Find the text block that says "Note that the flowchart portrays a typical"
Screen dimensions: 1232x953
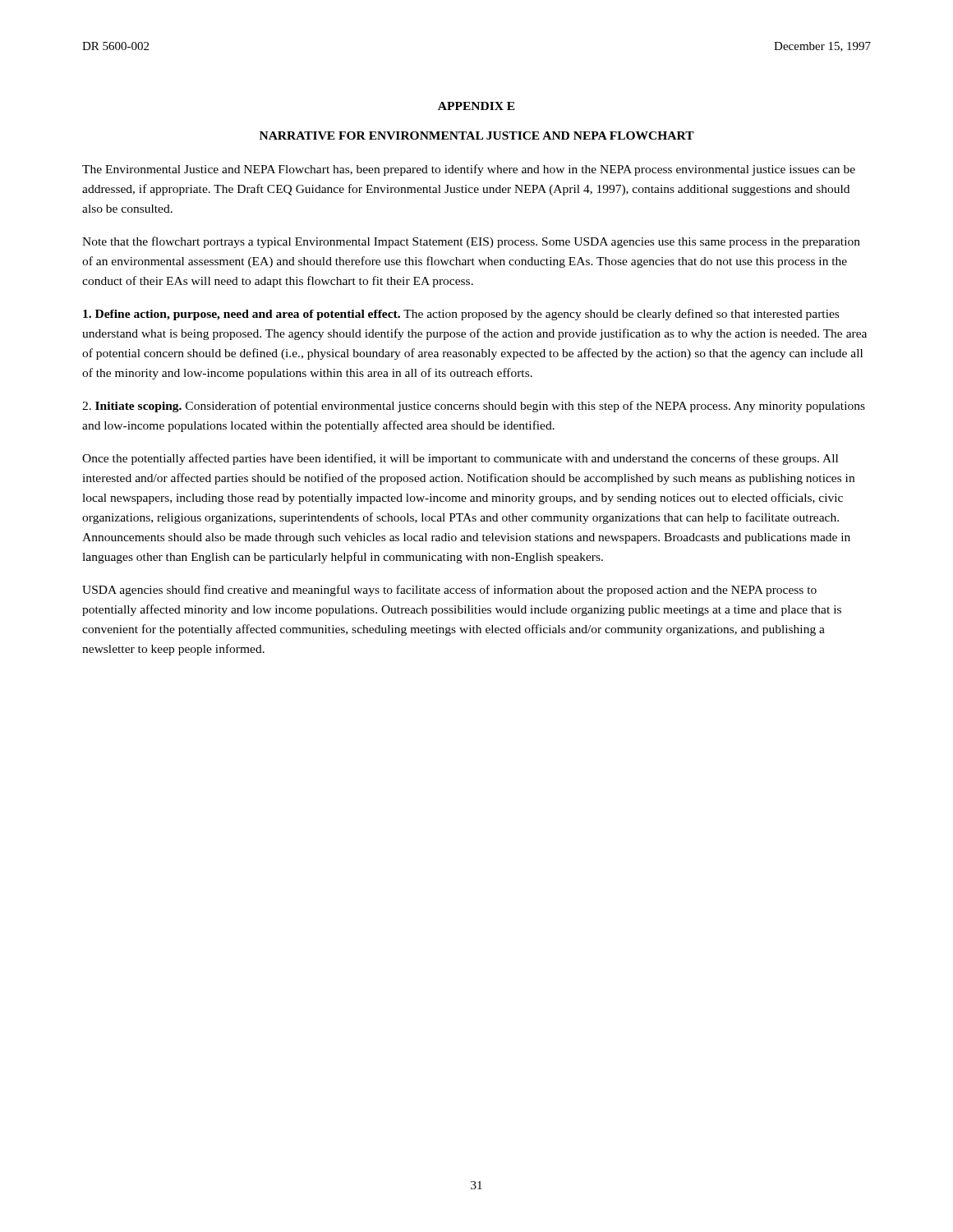click(x=471, y=261)
